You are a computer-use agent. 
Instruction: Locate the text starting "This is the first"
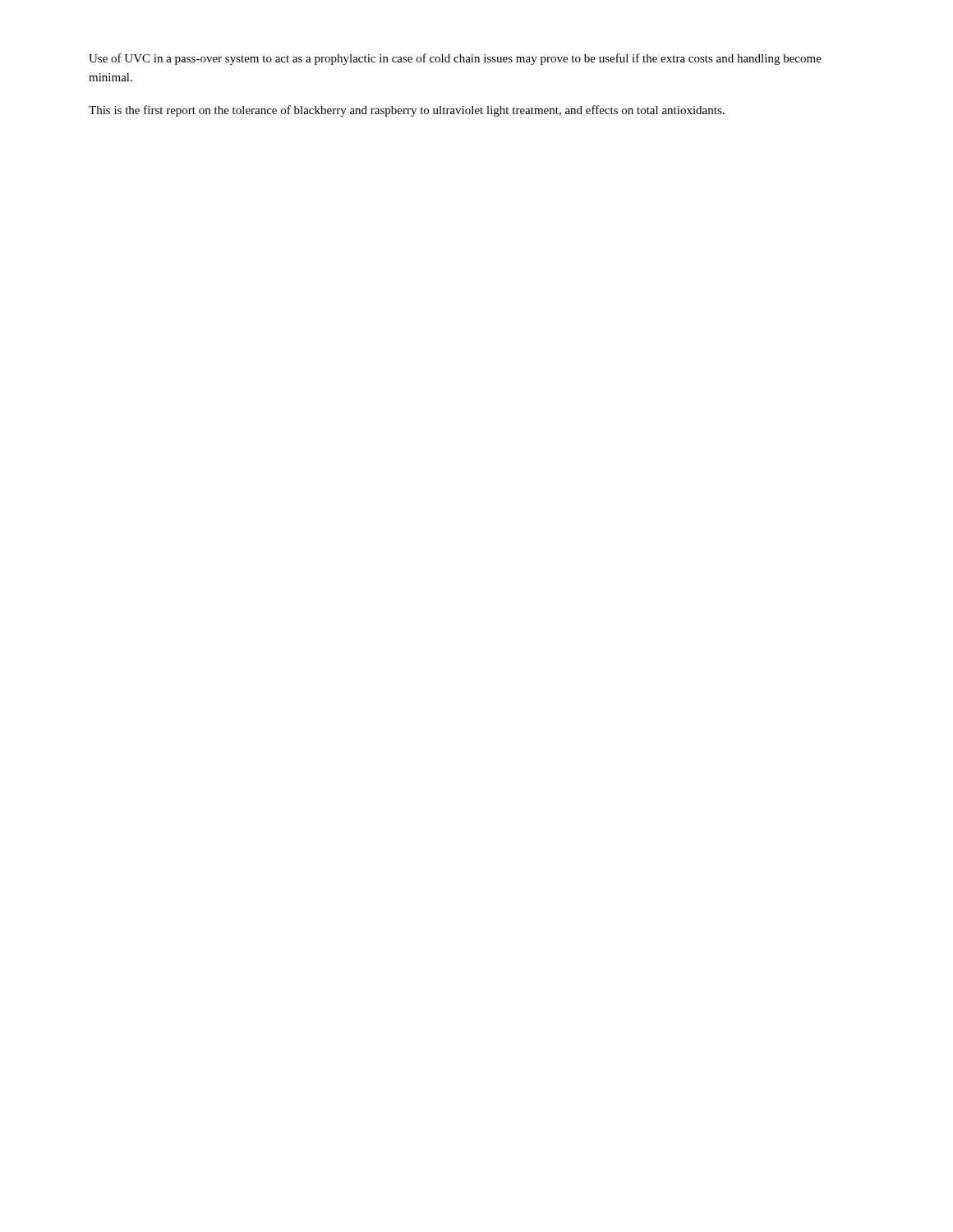tap(407, 110)
